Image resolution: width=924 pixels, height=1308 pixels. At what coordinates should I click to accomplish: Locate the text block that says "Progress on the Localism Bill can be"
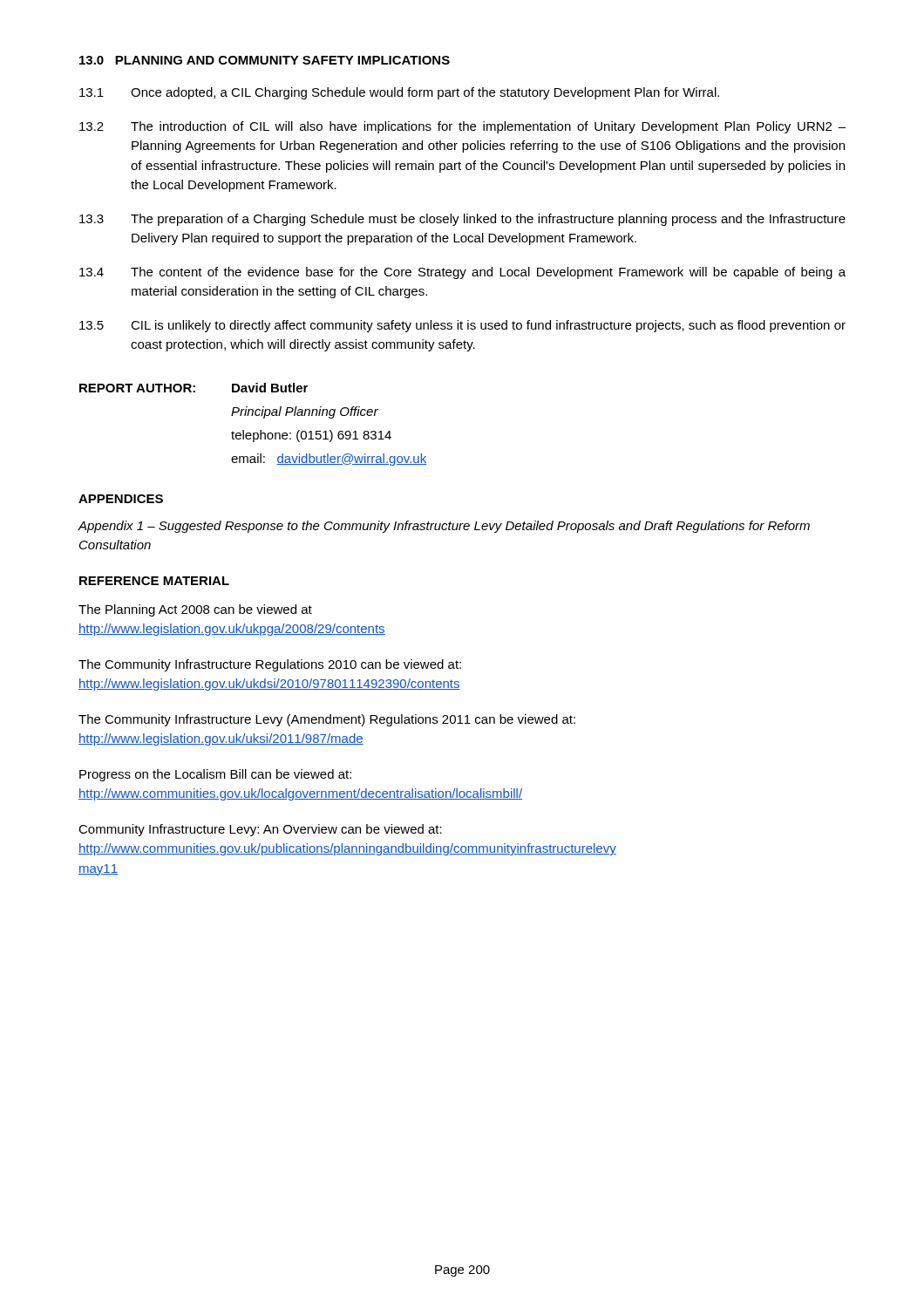[x=300, y=783]
